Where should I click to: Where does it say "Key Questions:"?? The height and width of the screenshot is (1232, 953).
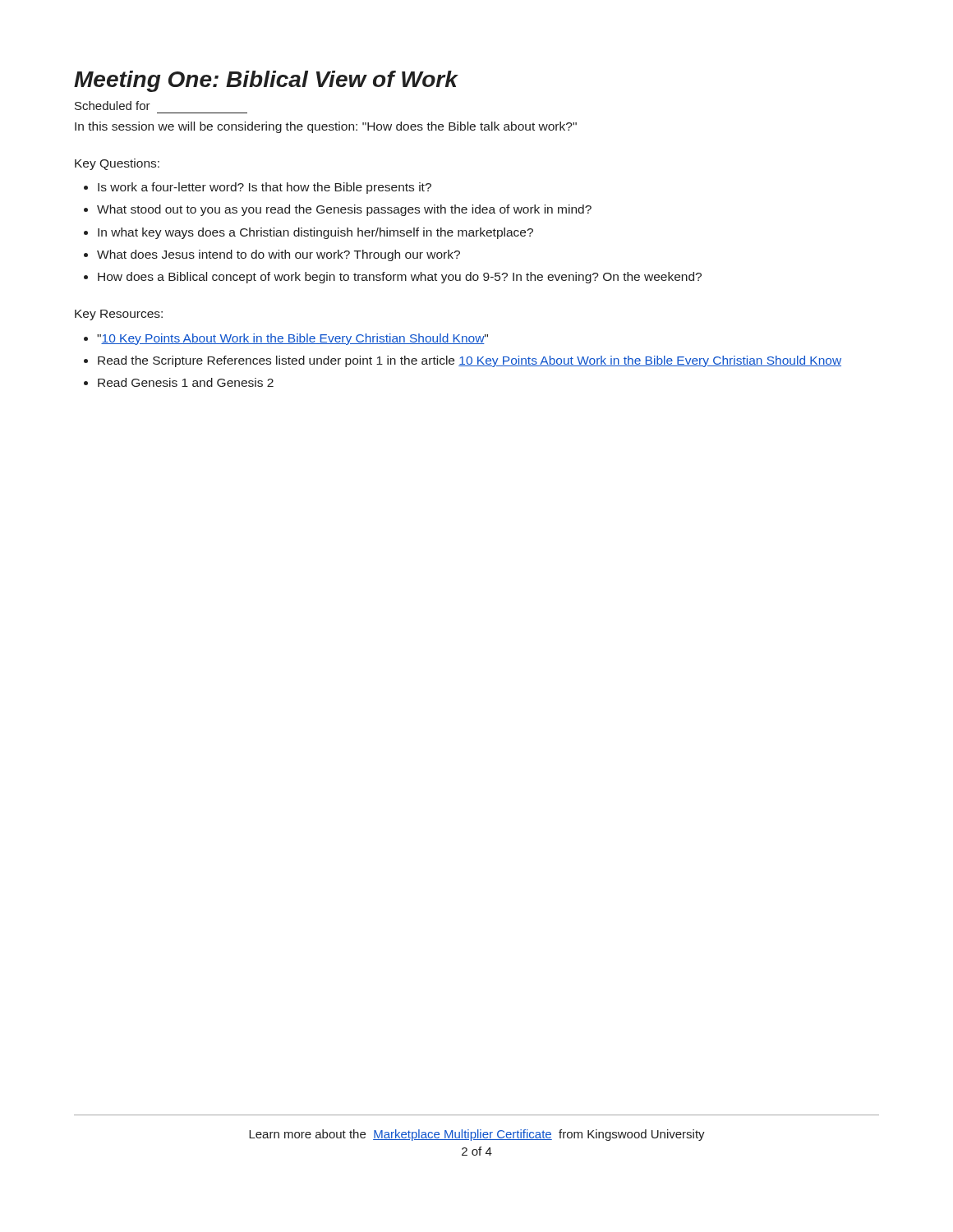[x=117, y=164]
